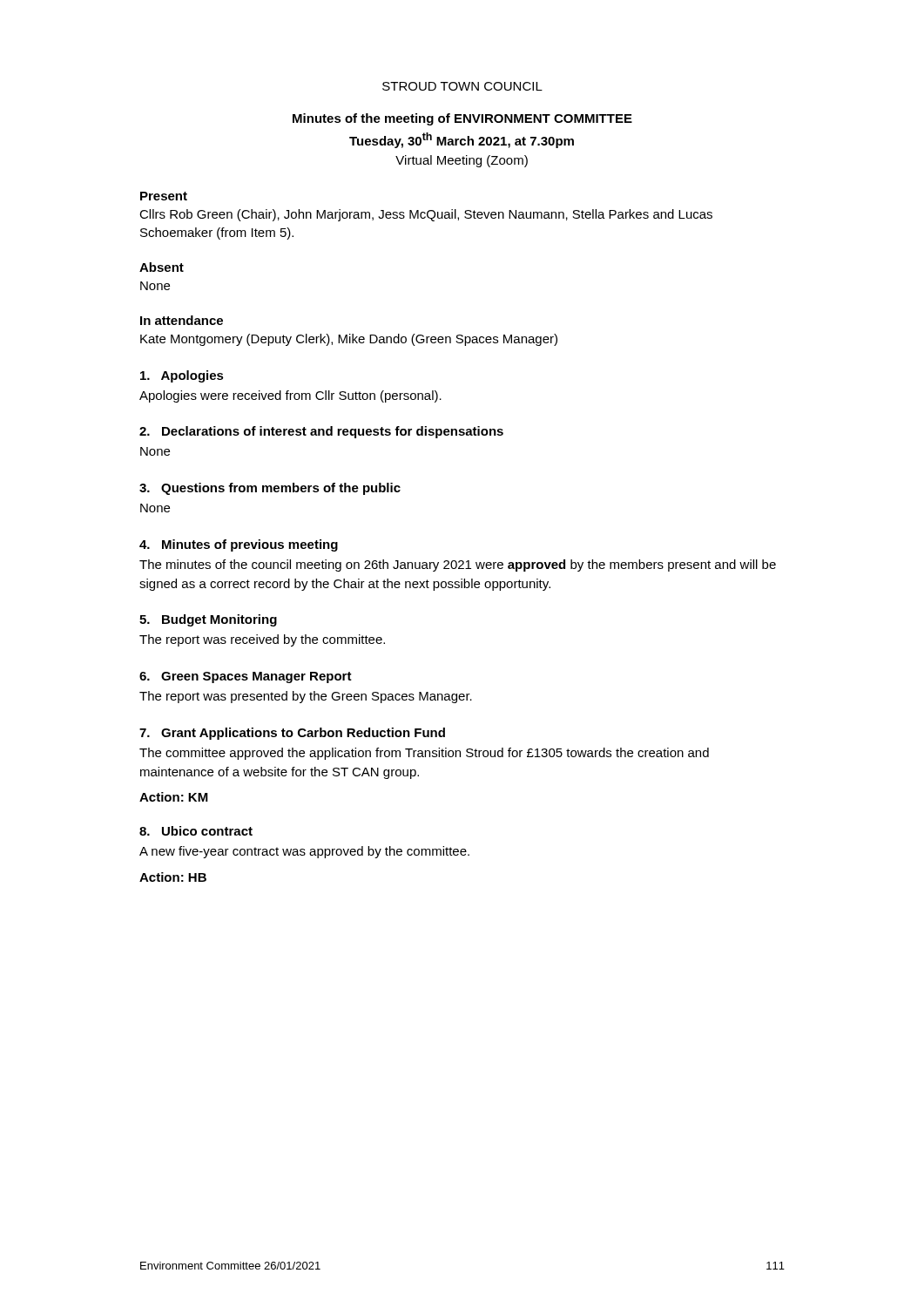Locate the text block with the text "The report was received by"

(263, 639)
